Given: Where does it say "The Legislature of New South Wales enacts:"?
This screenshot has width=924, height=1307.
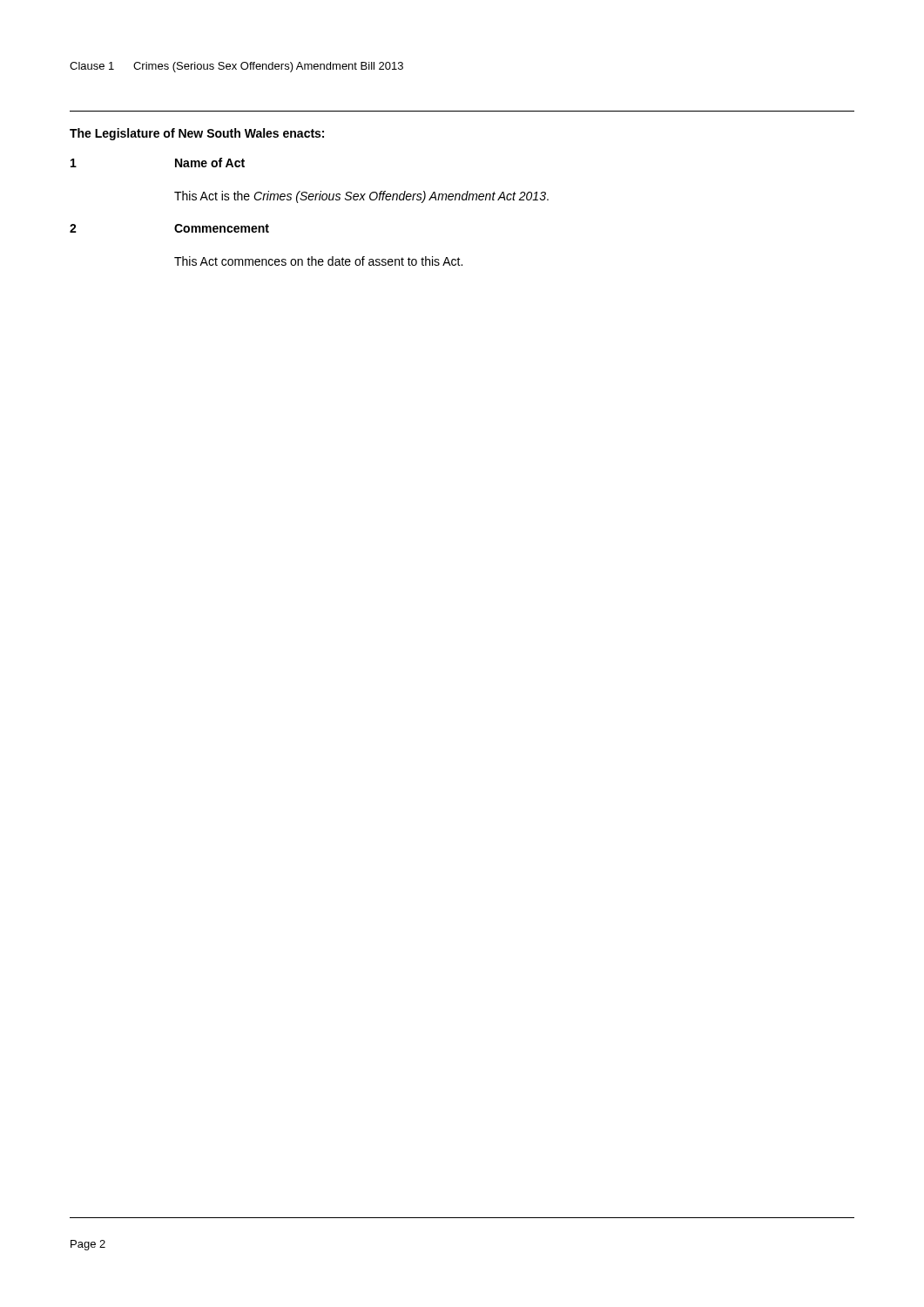Looking at the screenshot, I should pyautogui.click(x=198, y=133).
